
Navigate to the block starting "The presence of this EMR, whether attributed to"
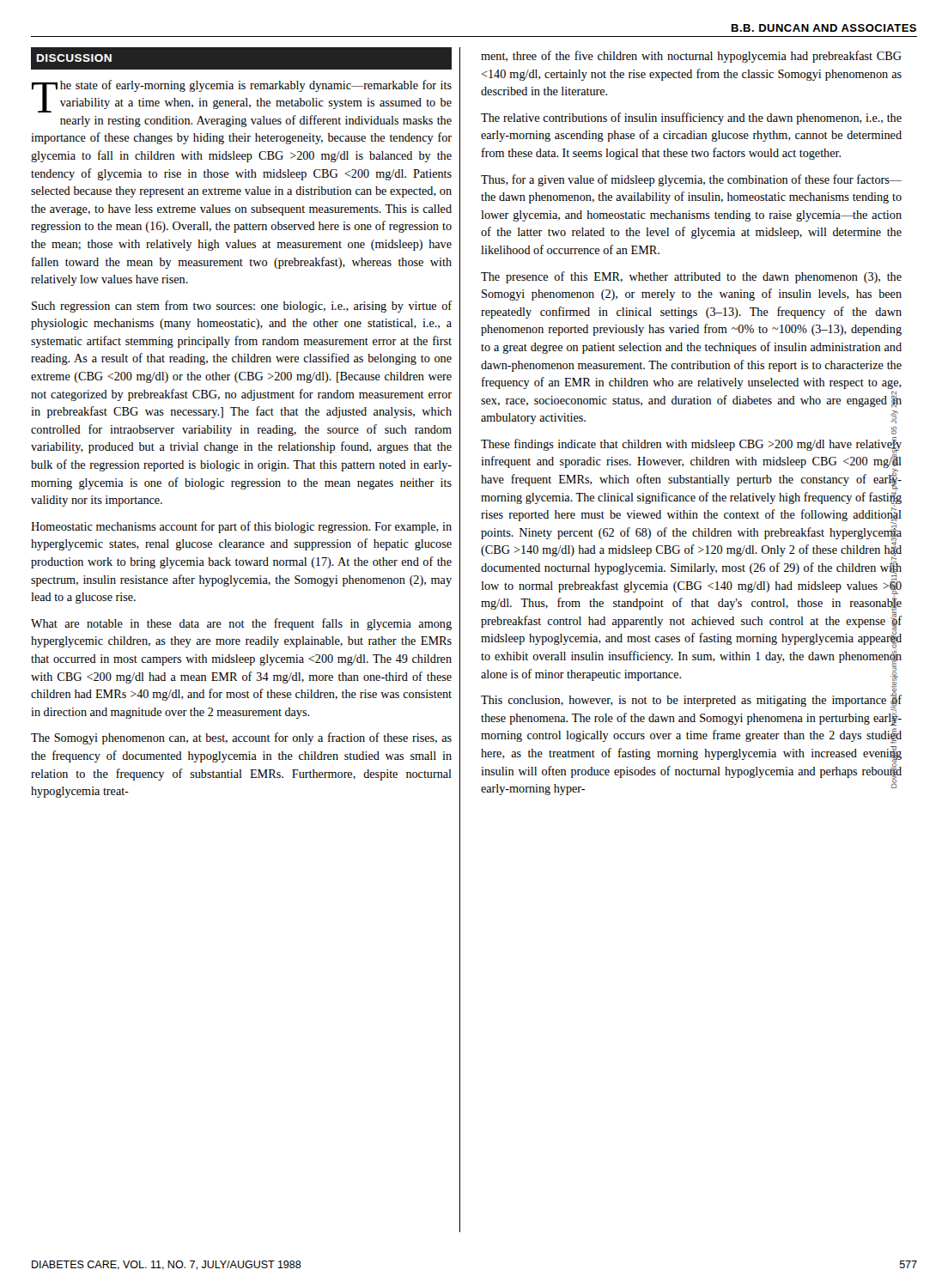[x=691, y=347]
